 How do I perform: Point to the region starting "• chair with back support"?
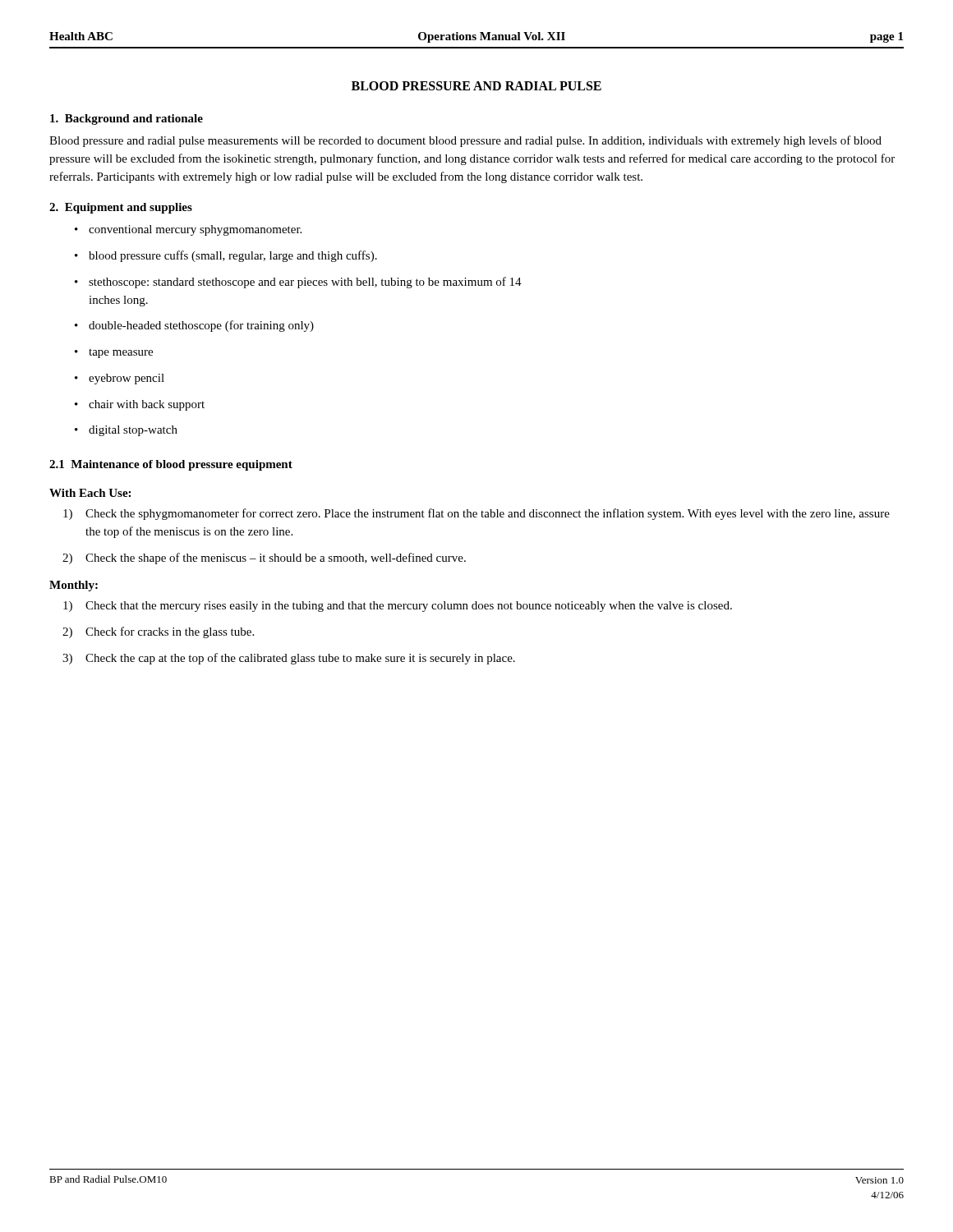pyautogui.click(x=139, y=404)
